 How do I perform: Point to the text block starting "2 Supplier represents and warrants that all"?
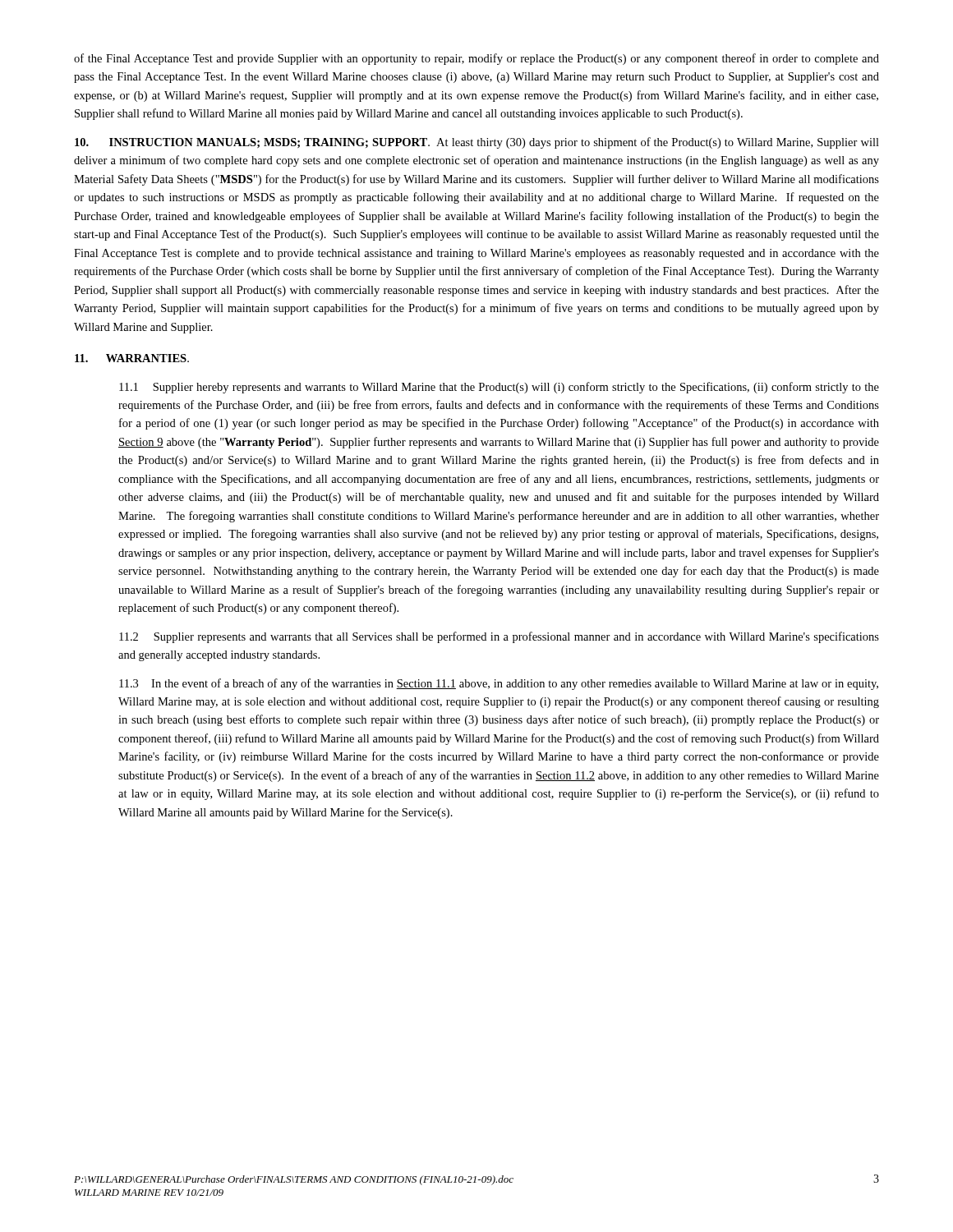tap(499, 646)
